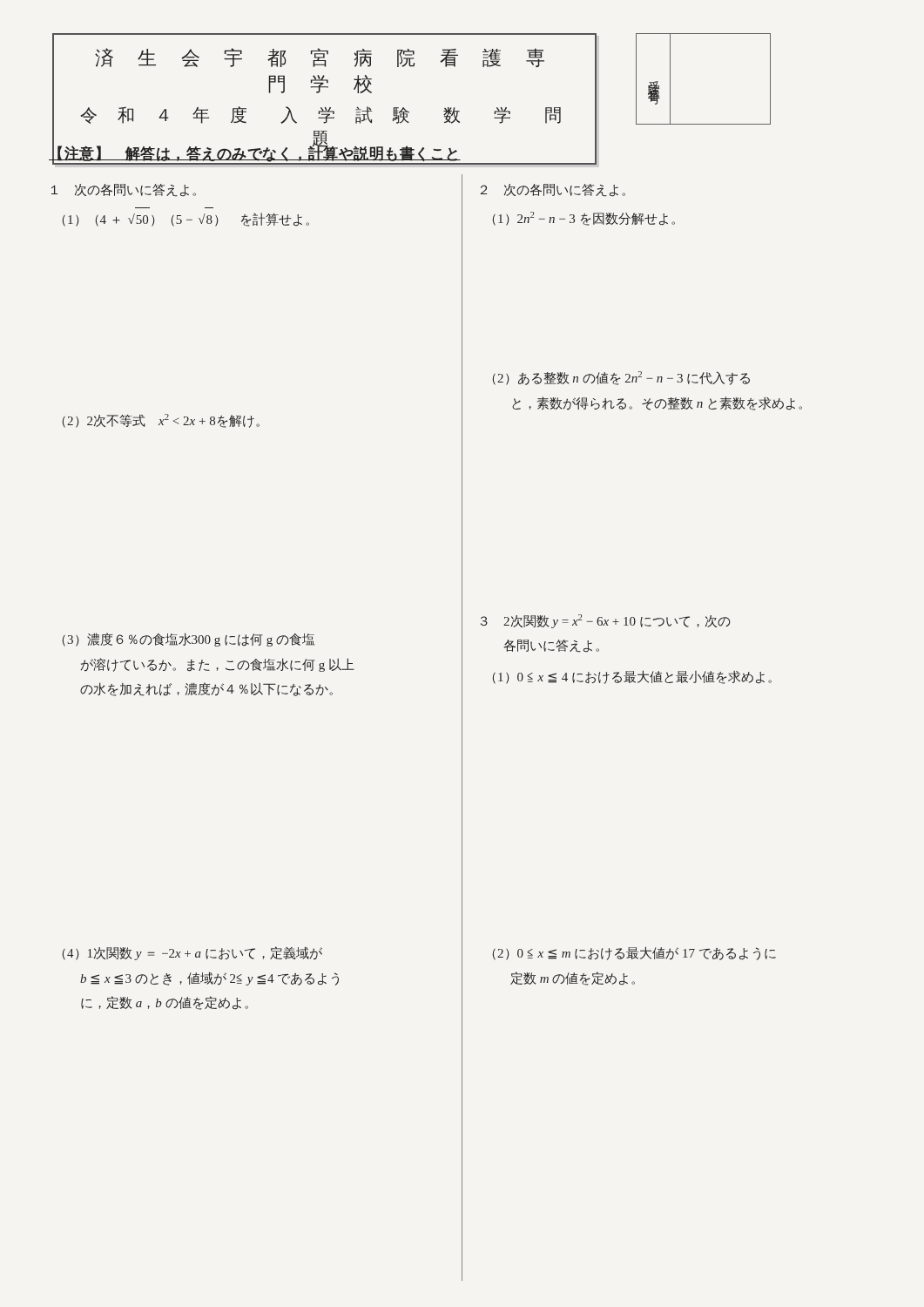Find the text that reads "【注意】 解答は，答えのみでなく，計算や説明も書くこと"
The width and height of the screenshot is (924, 1307).
click(255, 154)
